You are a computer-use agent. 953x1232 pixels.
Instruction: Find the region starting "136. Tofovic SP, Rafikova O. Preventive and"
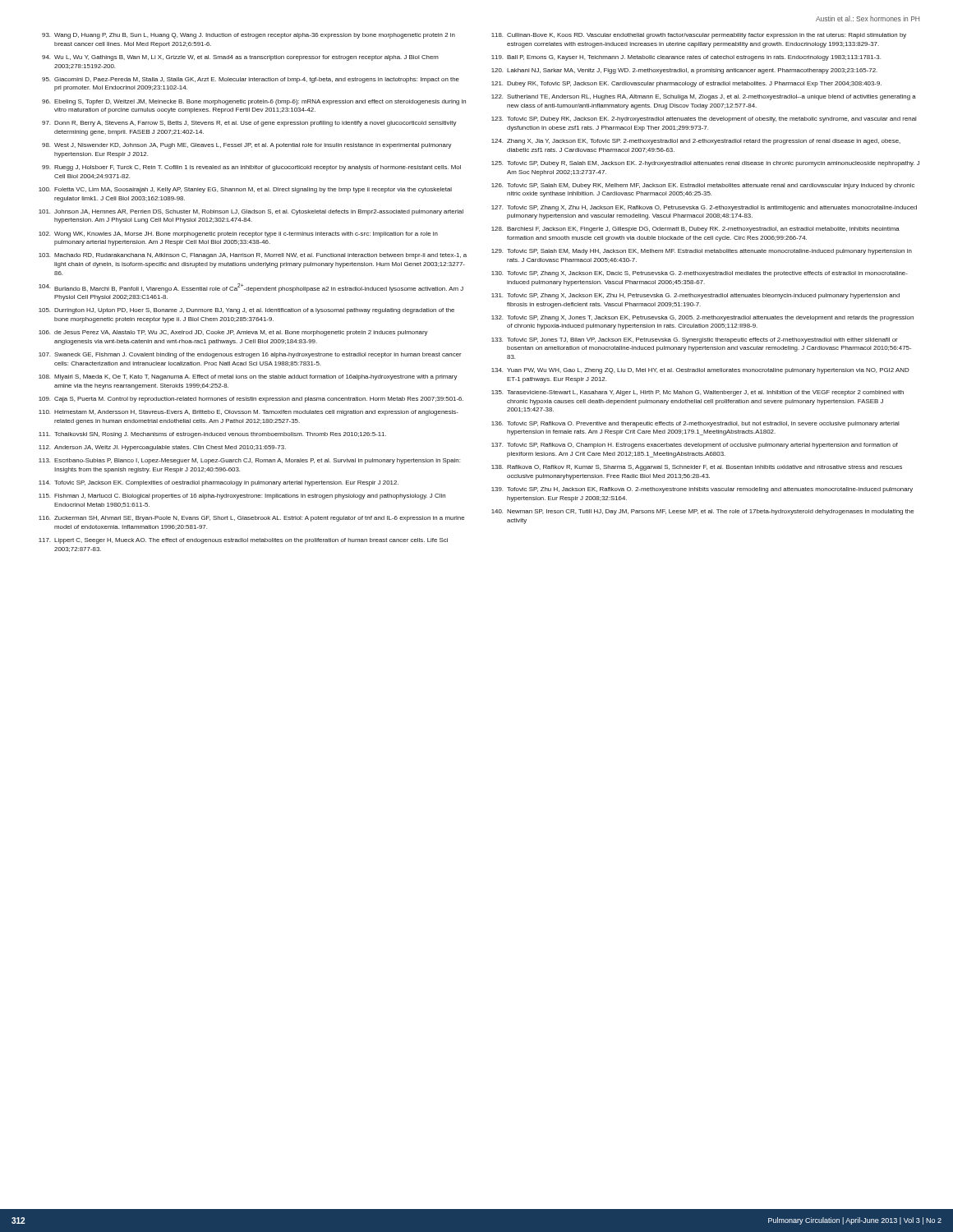click(x=703, y=428)
